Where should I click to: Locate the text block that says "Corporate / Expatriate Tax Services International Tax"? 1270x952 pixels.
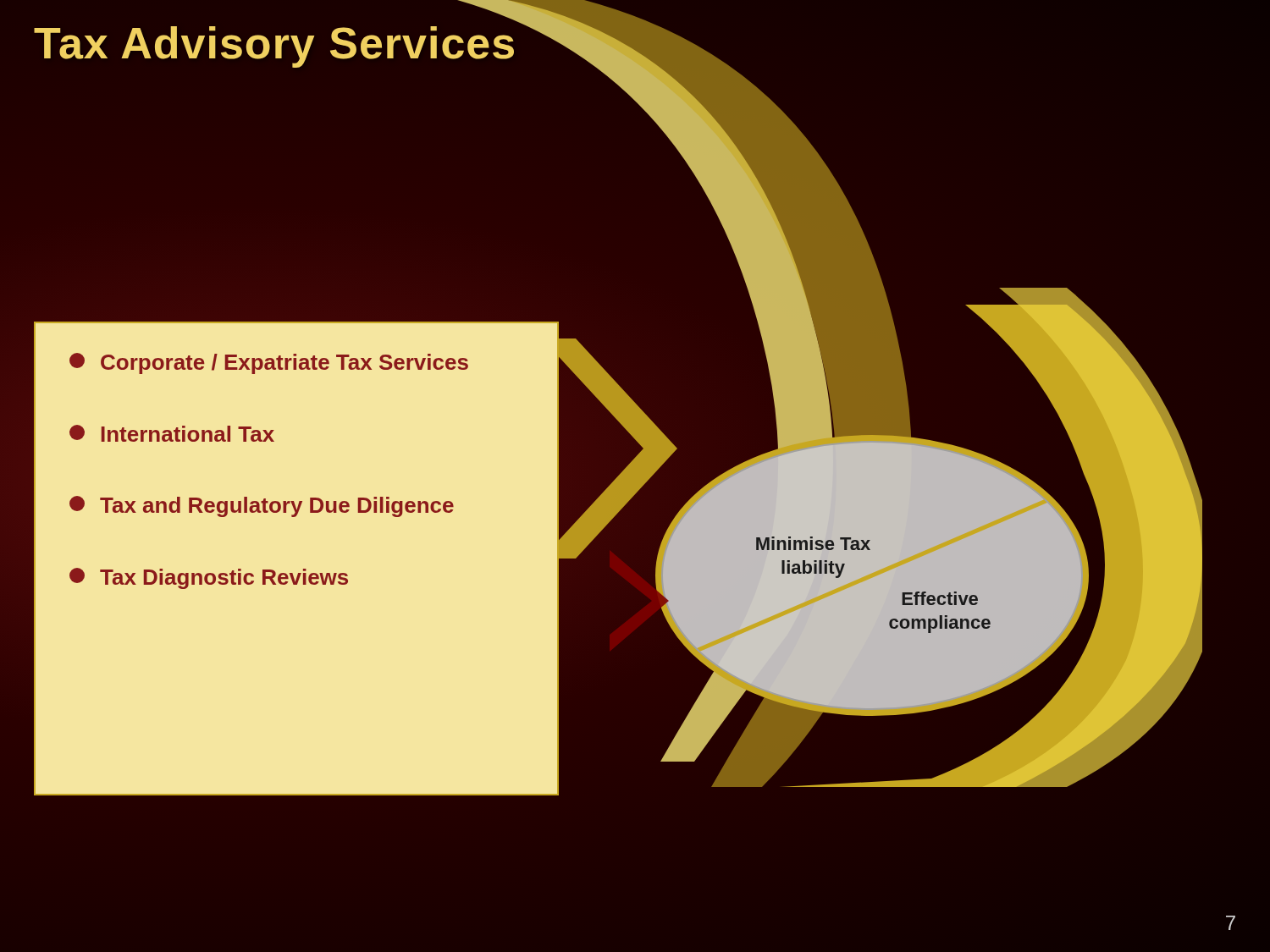269,363
